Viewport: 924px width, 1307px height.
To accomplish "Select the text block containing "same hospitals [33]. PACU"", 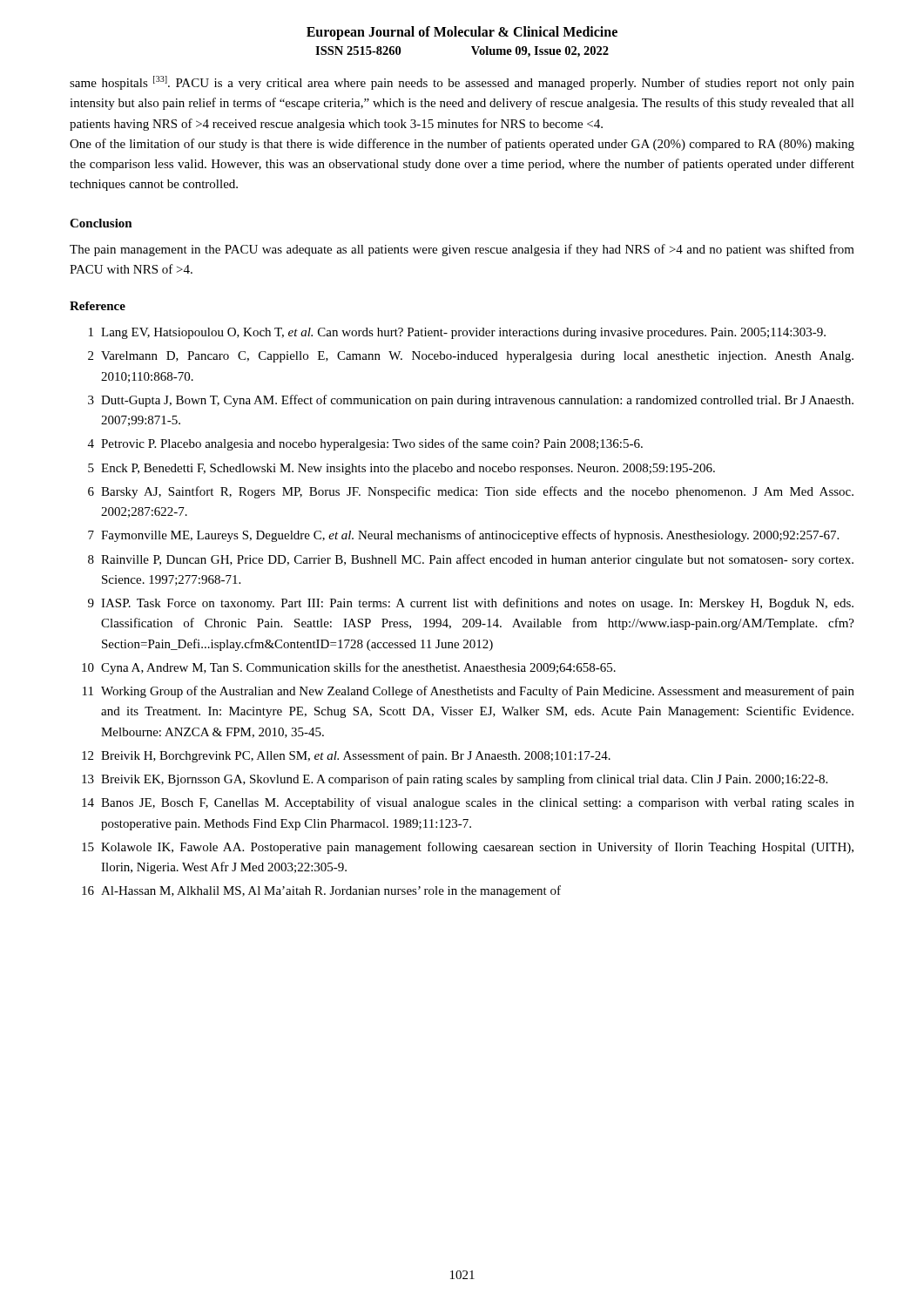I will (462, 133).
